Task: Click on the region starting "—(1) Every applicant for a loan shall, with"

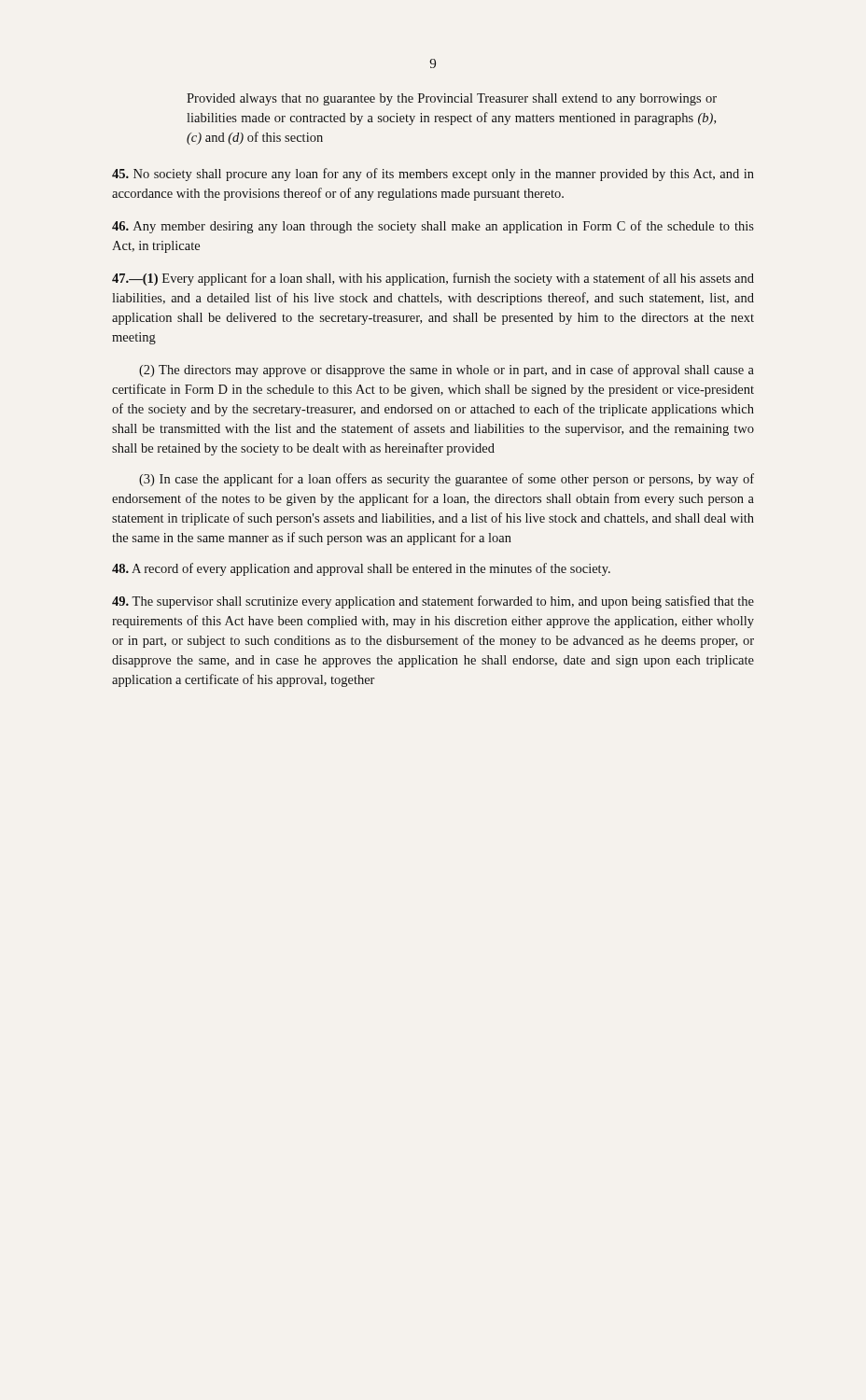Action: coord(433,308)
